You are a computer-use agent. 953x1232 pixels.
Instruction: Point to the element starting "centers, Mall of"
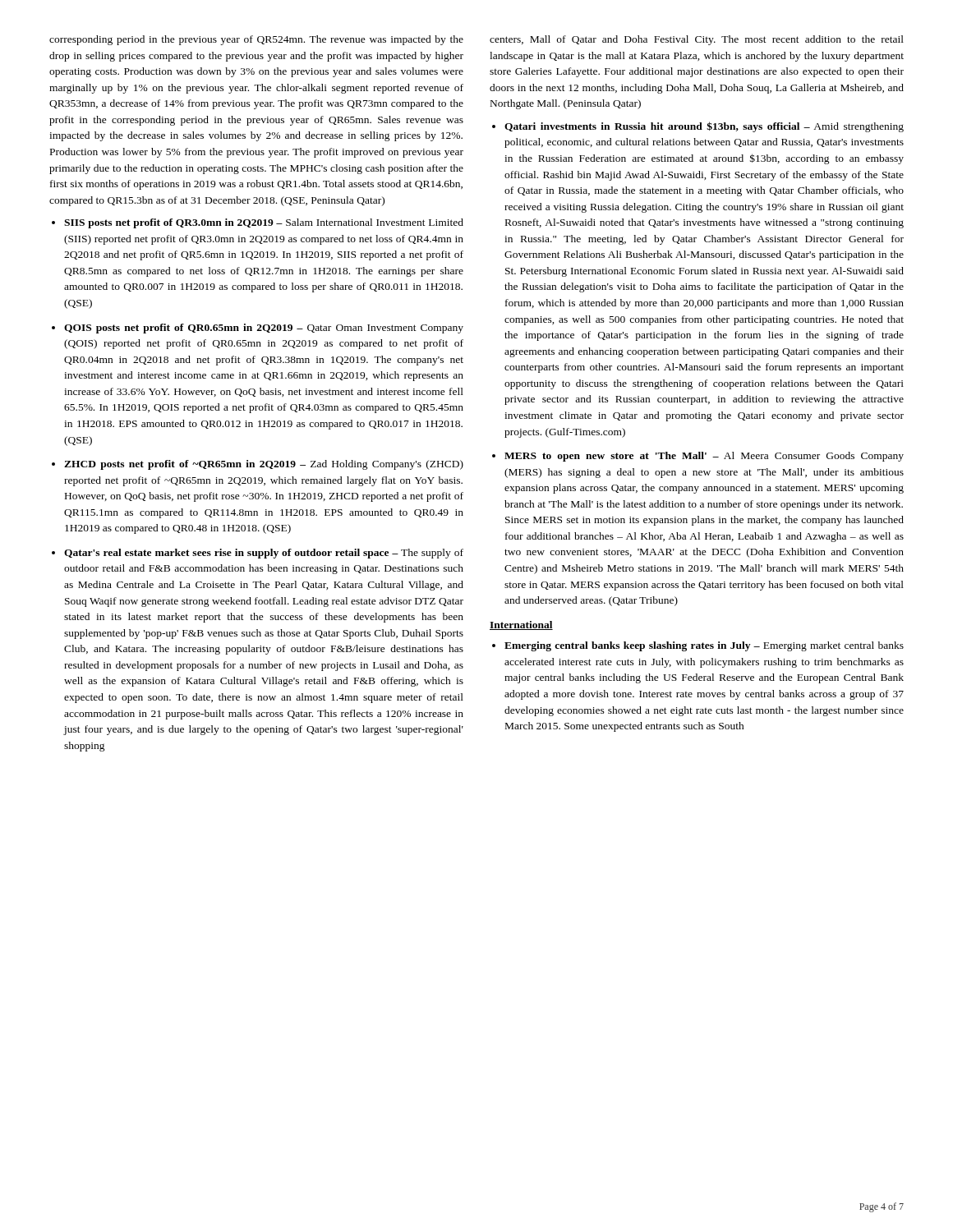[x=697, y=71]
